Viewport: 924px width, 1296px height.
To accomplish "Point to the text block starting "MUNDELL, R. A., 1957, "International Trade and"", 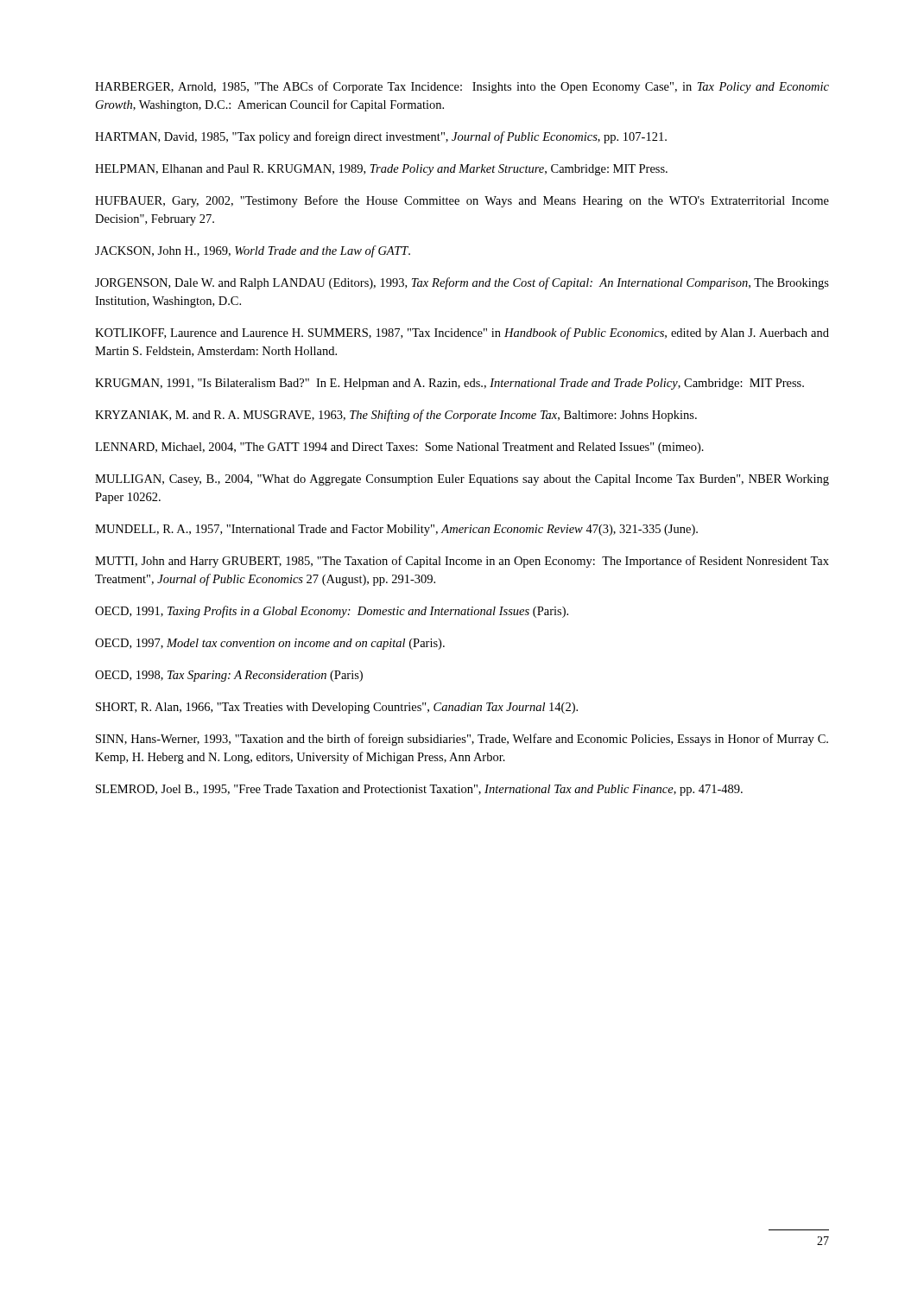I will coord(397,529).
